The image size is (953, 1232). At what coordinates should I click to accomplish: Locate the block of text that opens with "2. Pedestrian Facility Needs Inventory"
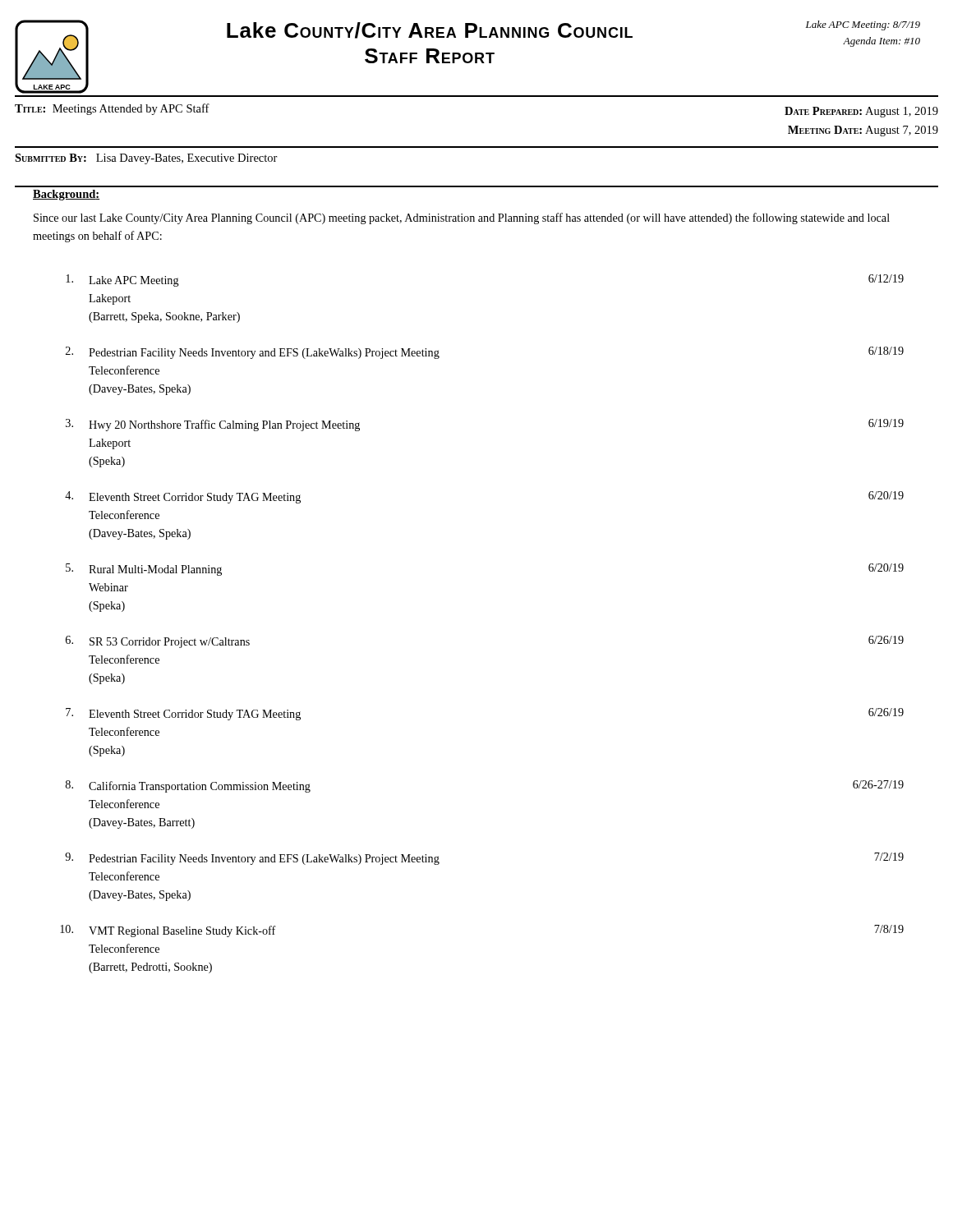tap(263, 353)
